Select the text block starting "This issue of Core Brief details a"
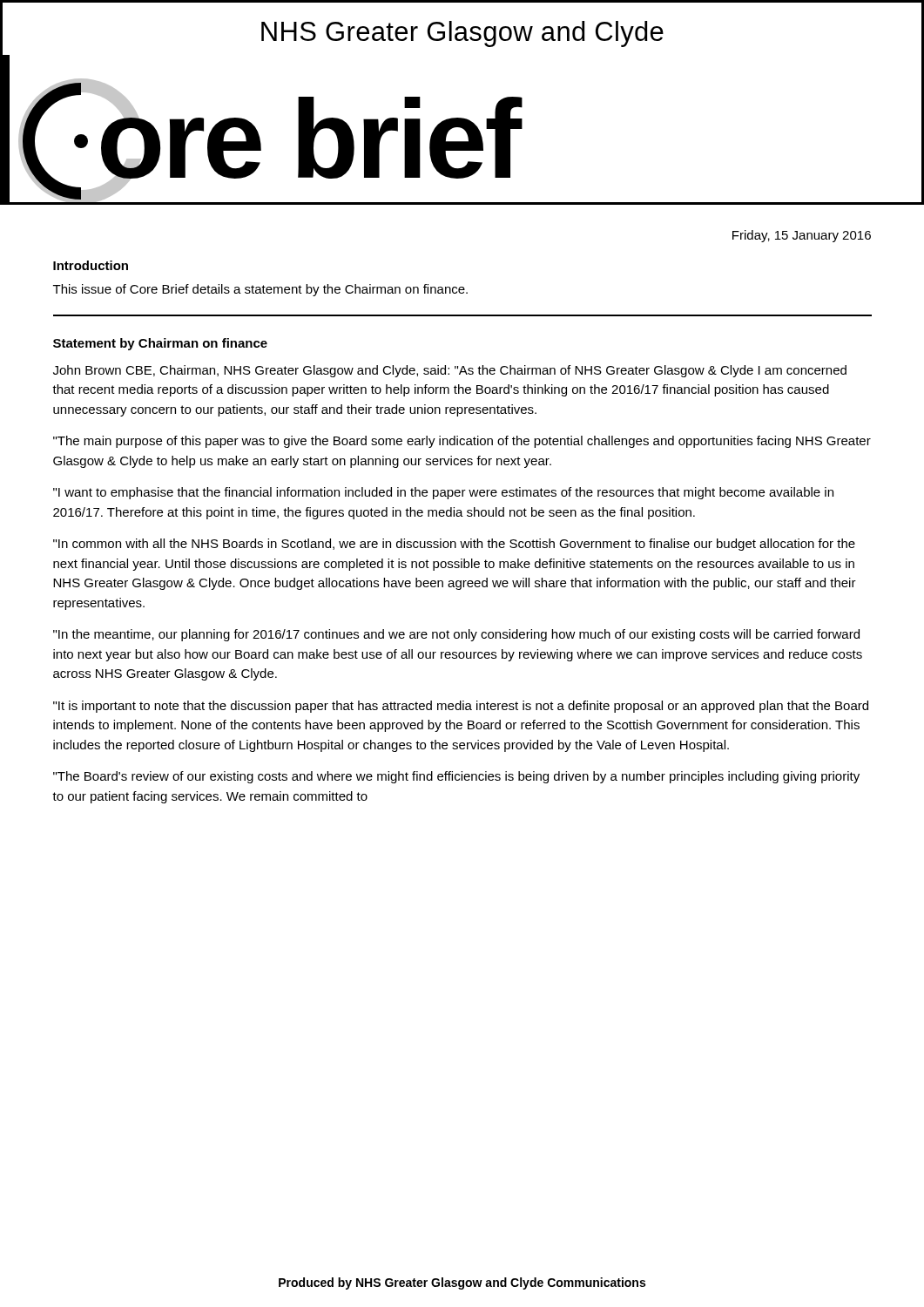This screenshot has height=1307, width=924. 261,289
